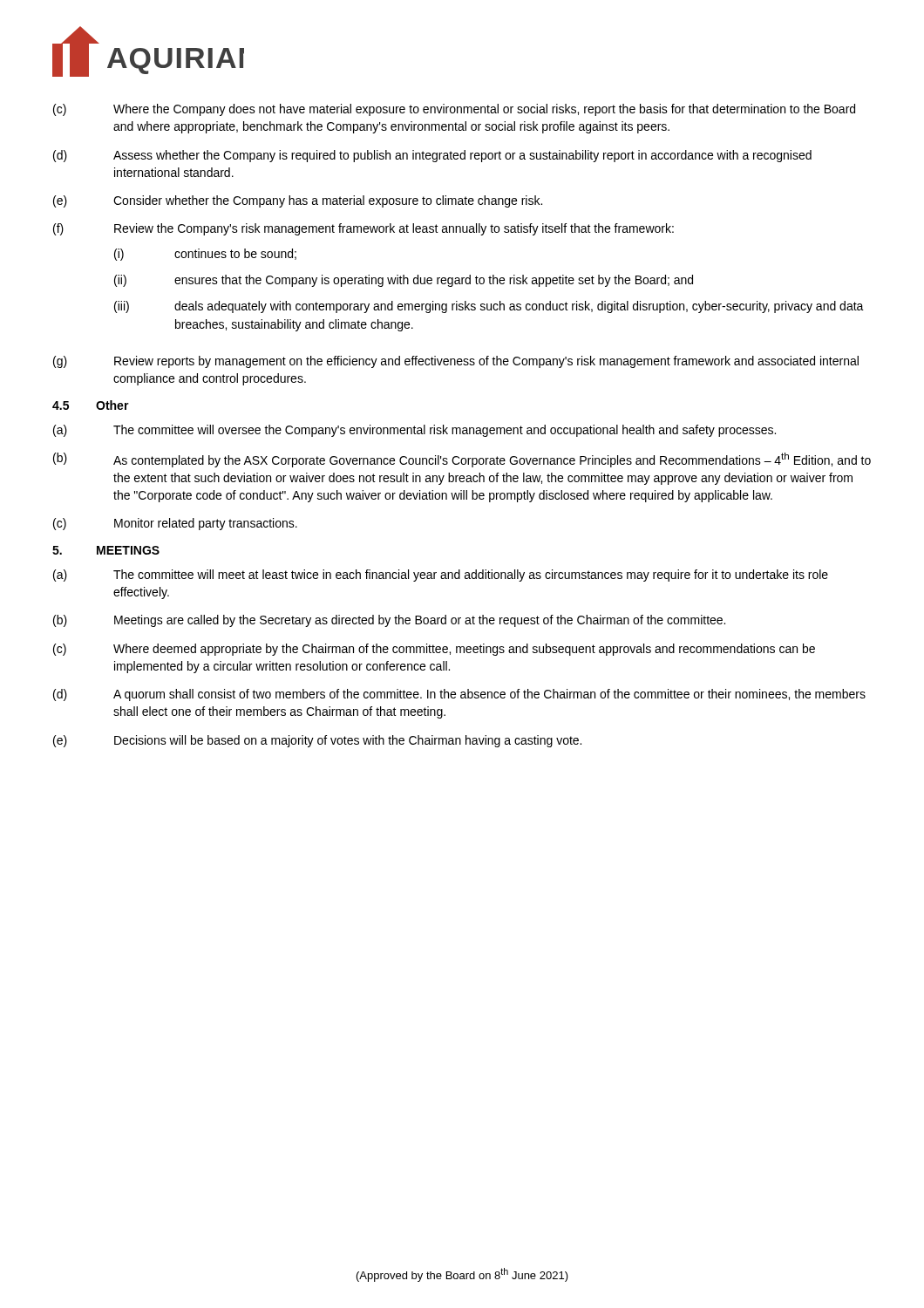Locate the block of text that opens with "(d) A quorum shall consist of two members"

coord(462,703)
